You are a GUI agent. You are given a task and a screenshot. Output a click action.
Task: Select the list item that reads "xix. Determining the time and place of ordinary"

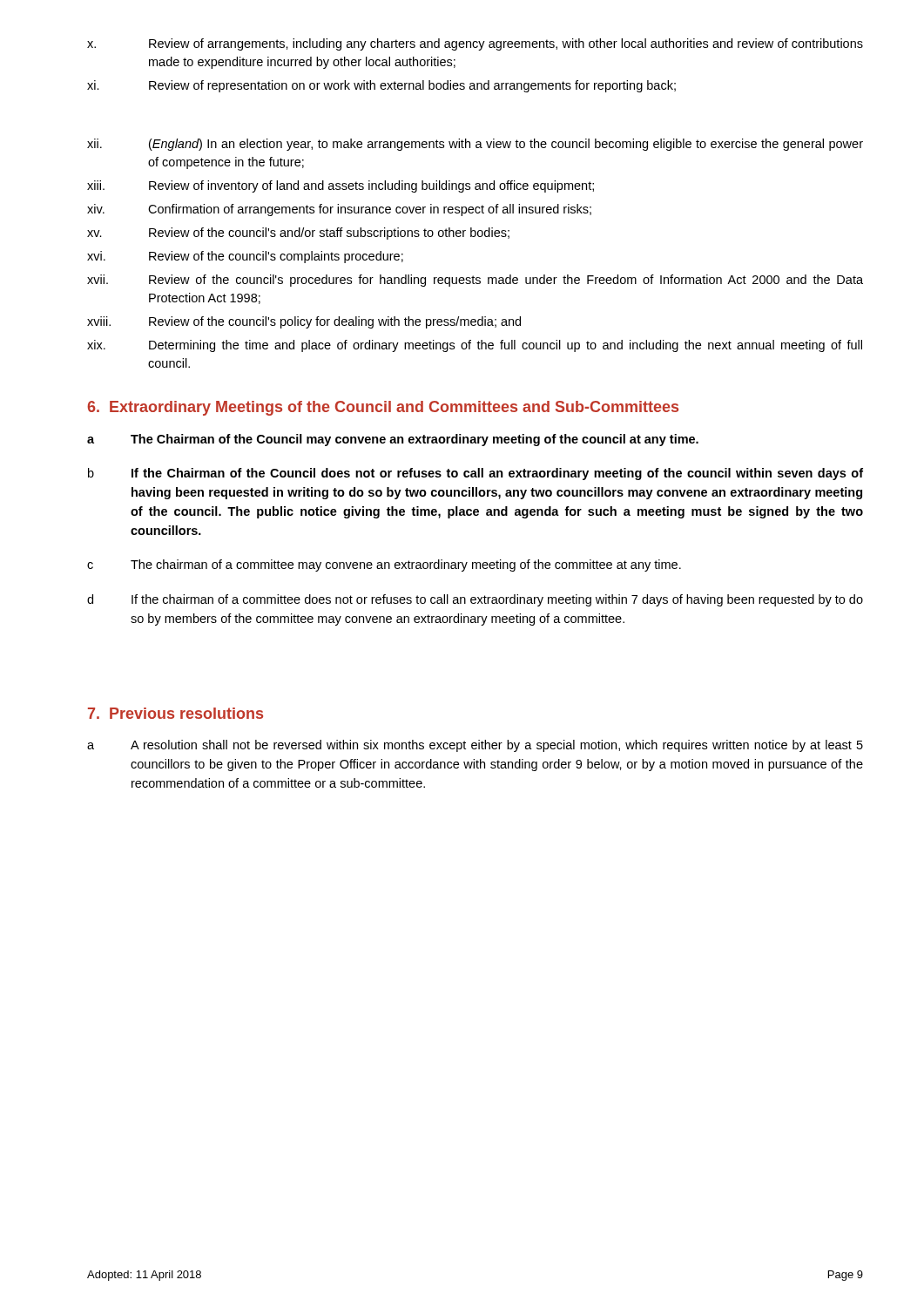point(475,355)
